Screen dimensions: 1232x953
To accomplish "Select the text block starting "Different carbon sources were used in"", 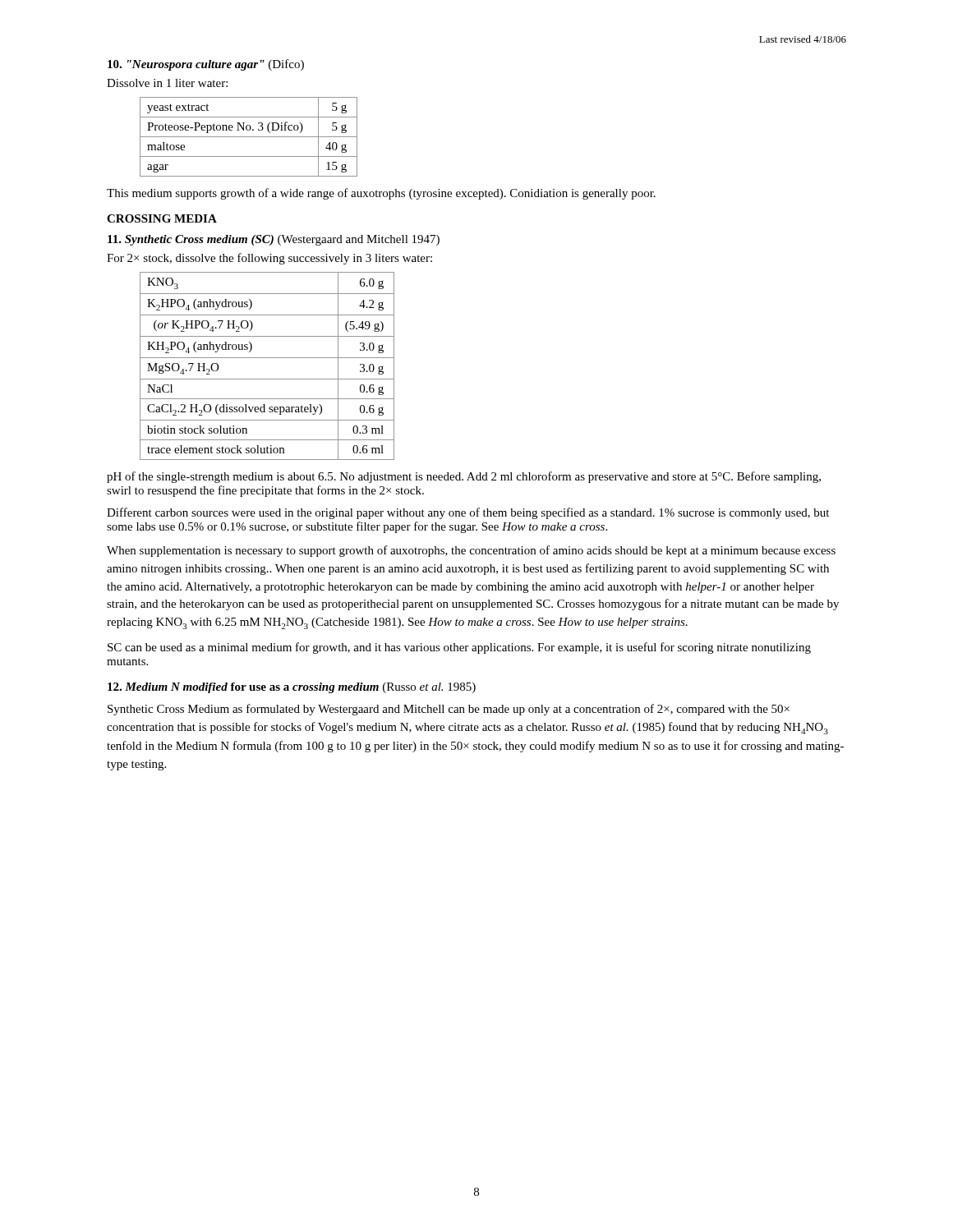I will tap(468, 520).
